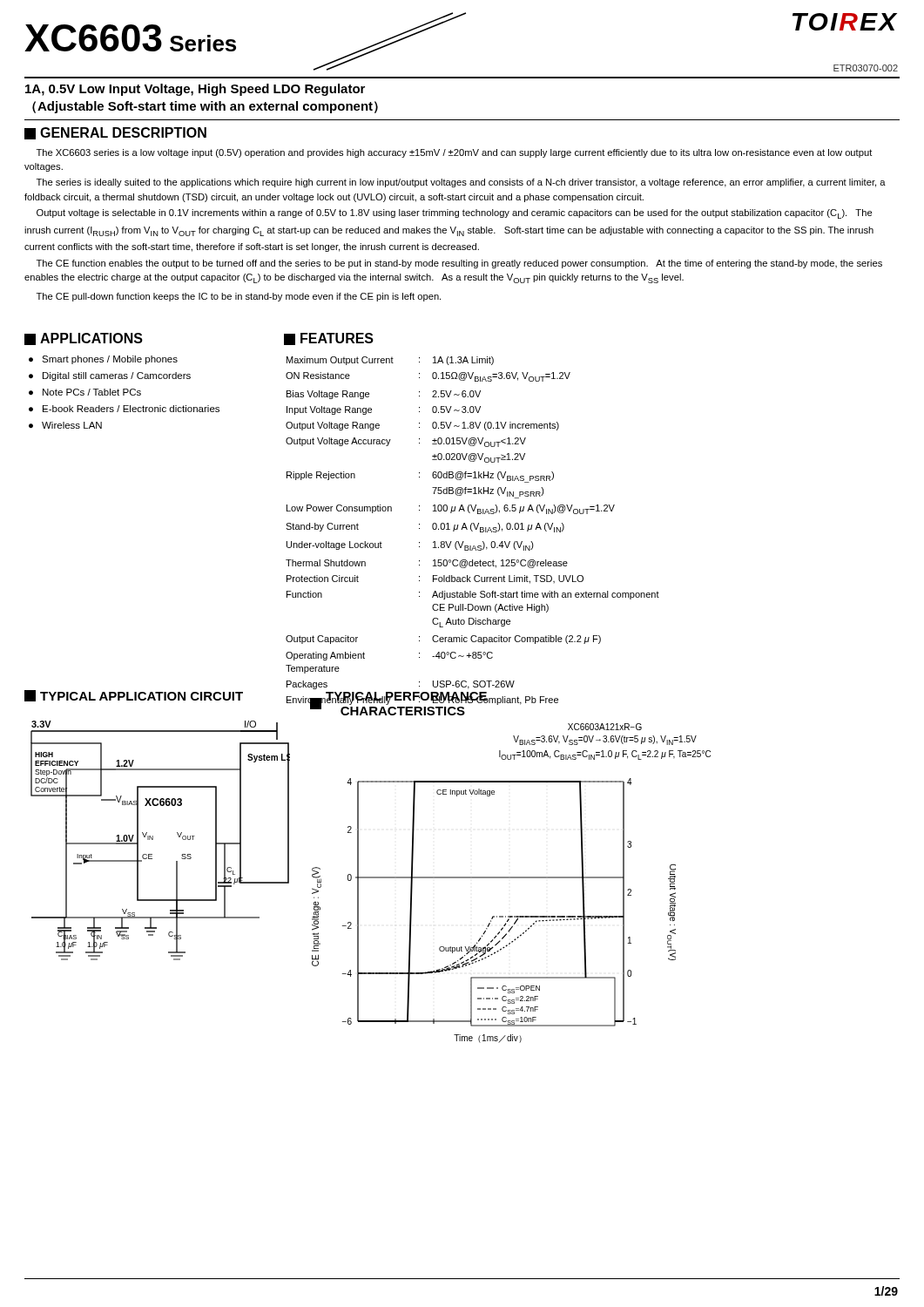The image size is (924, 1307).
Task: Find the block on this page that starts "Output voltage is selectable in 0.1V increments within"
Action: [x=449, y=230]
